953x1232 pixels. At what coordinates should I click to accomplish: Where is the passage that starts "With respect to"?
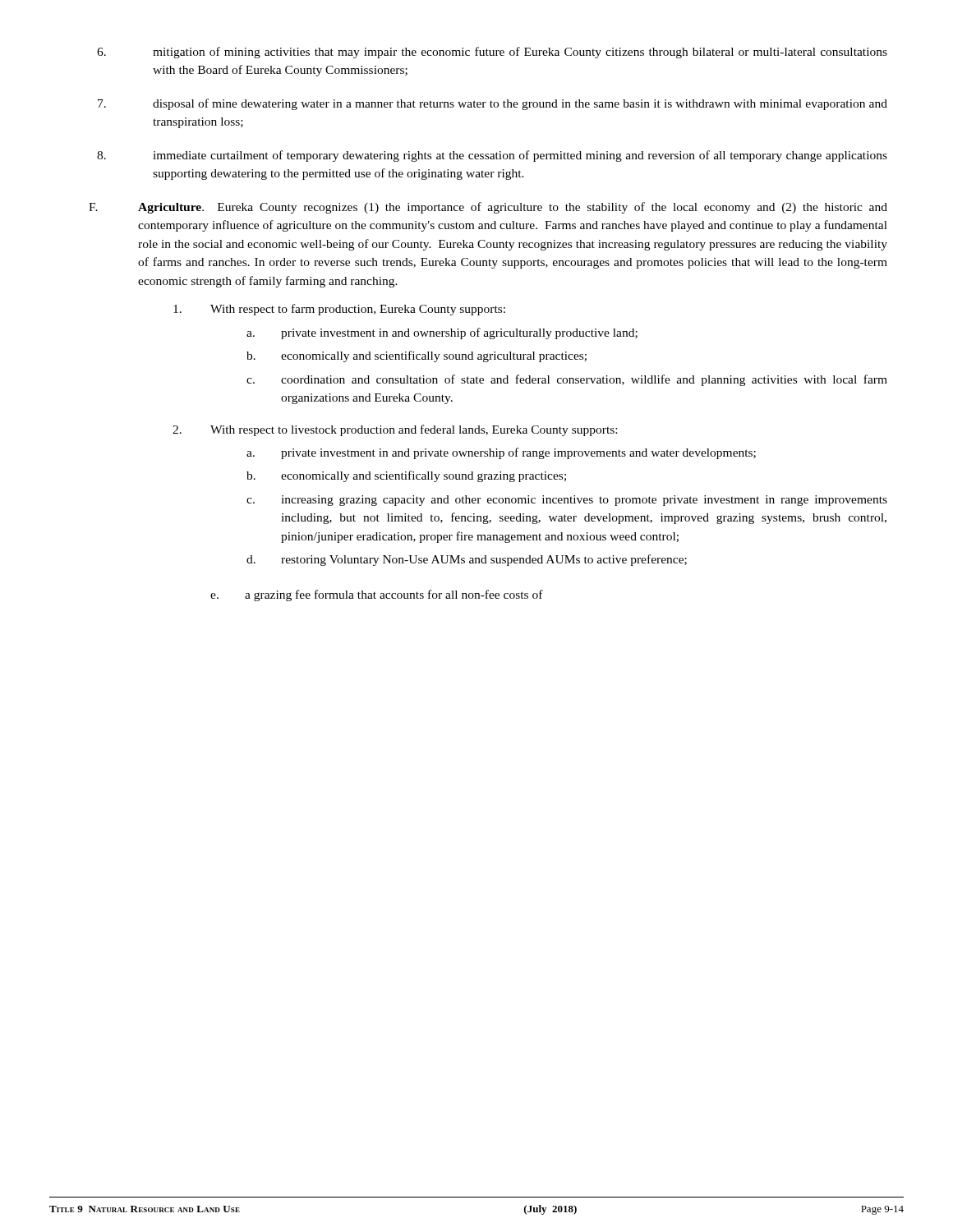[530, 356]
